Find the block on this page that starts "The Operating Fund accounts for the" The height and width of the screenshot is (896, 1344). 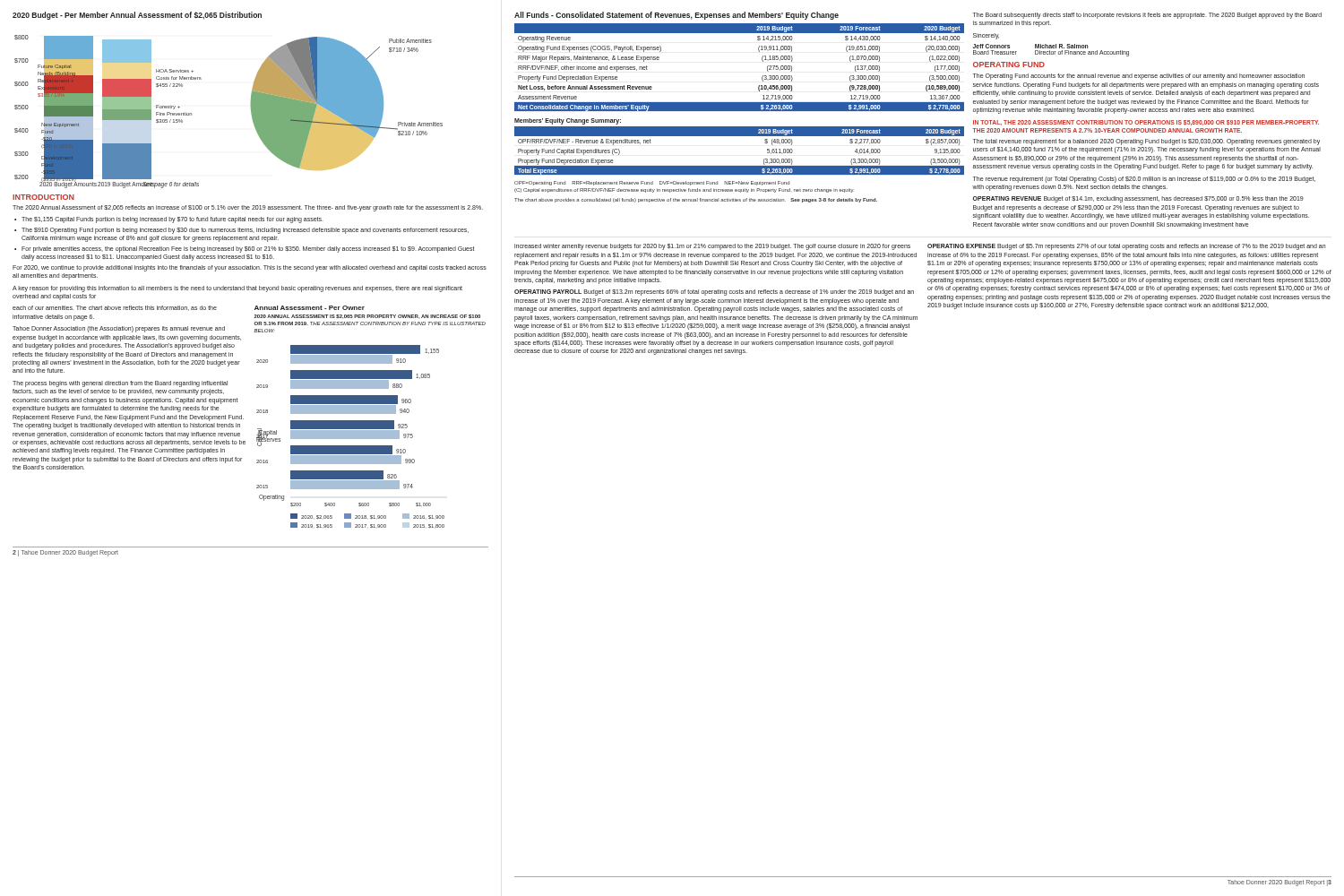tap(1146, 93)
